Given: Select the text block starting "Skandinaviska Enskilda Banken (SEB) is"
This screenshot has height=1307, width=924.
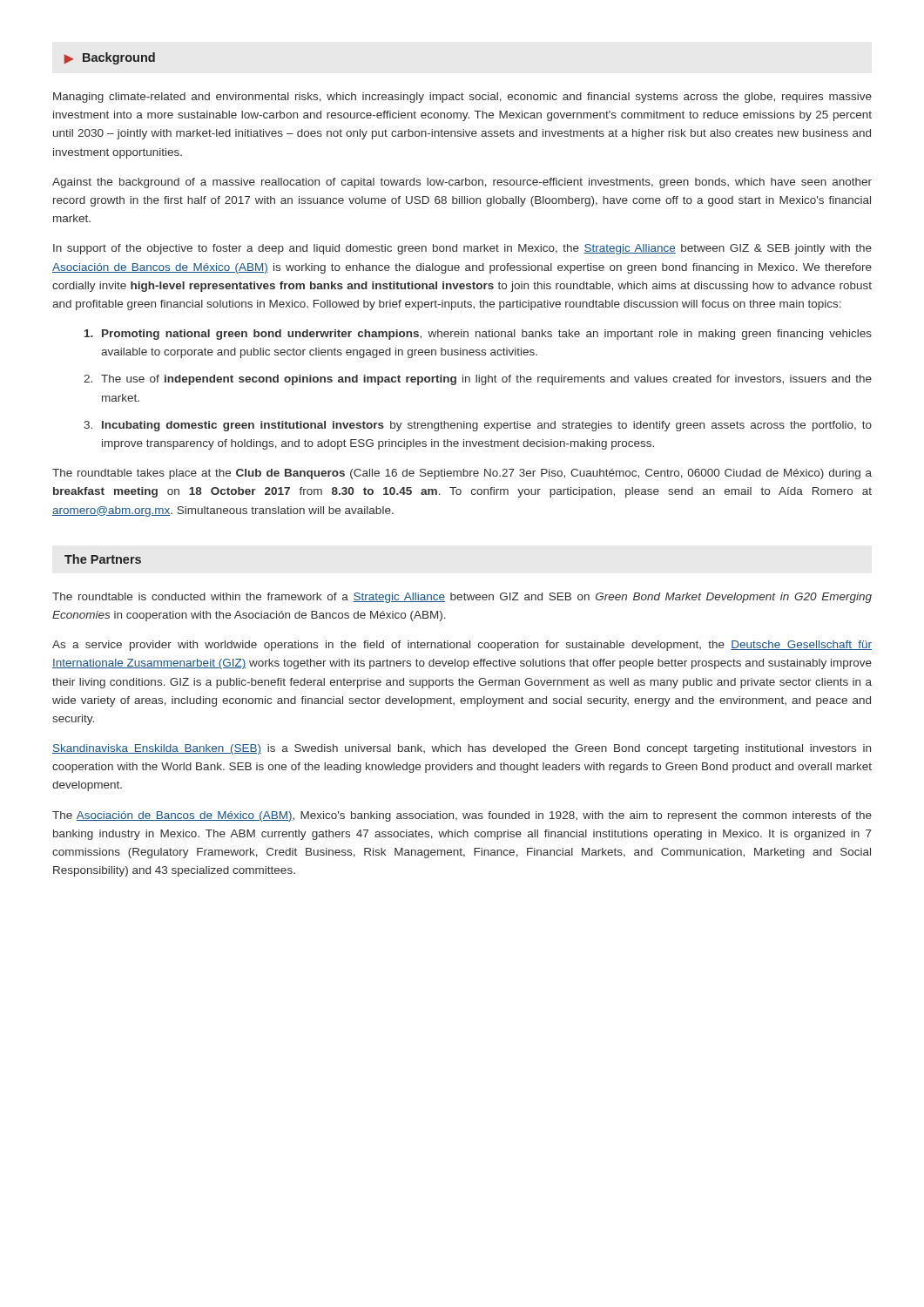Looking at the screenshot, I should pos(462,767).
